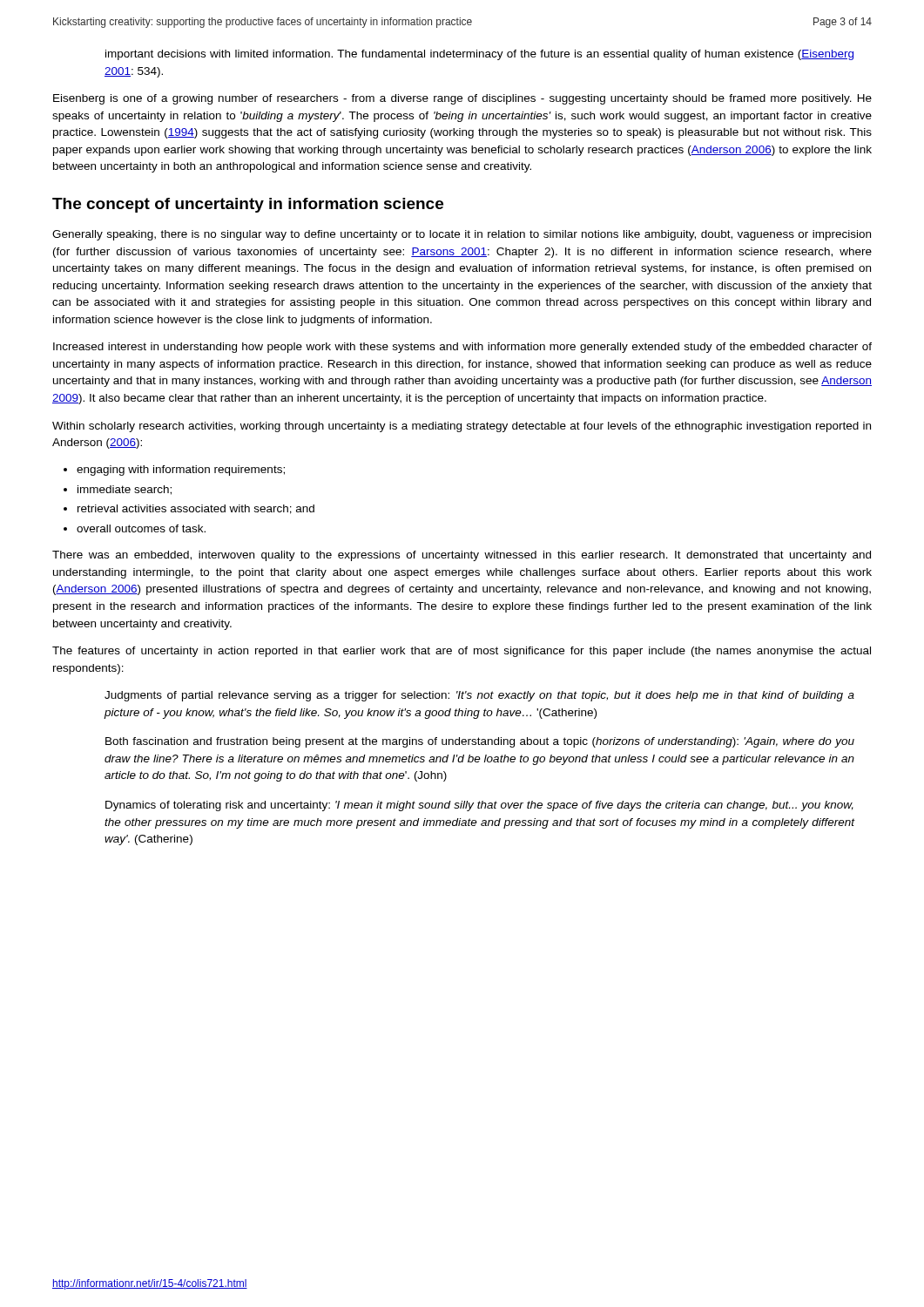The width and height of the screenshot is (924, 1307).
Task: Locate the passage starting "The features of"
Action: click(x=462, y=659)
